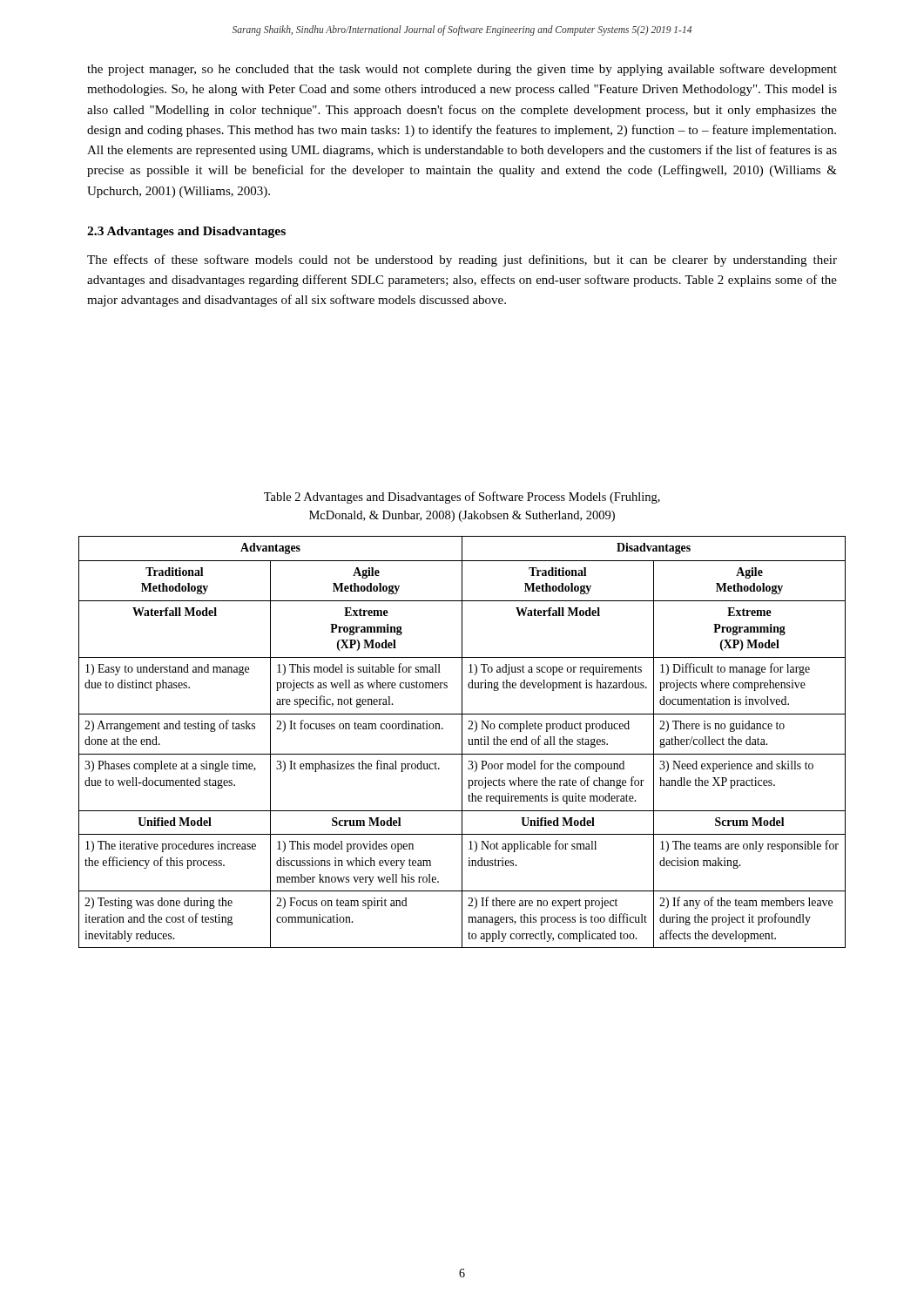
Task: Click where it says "2.3 Advantages and Disadvantages"
Action: click(x=187, y=230)
